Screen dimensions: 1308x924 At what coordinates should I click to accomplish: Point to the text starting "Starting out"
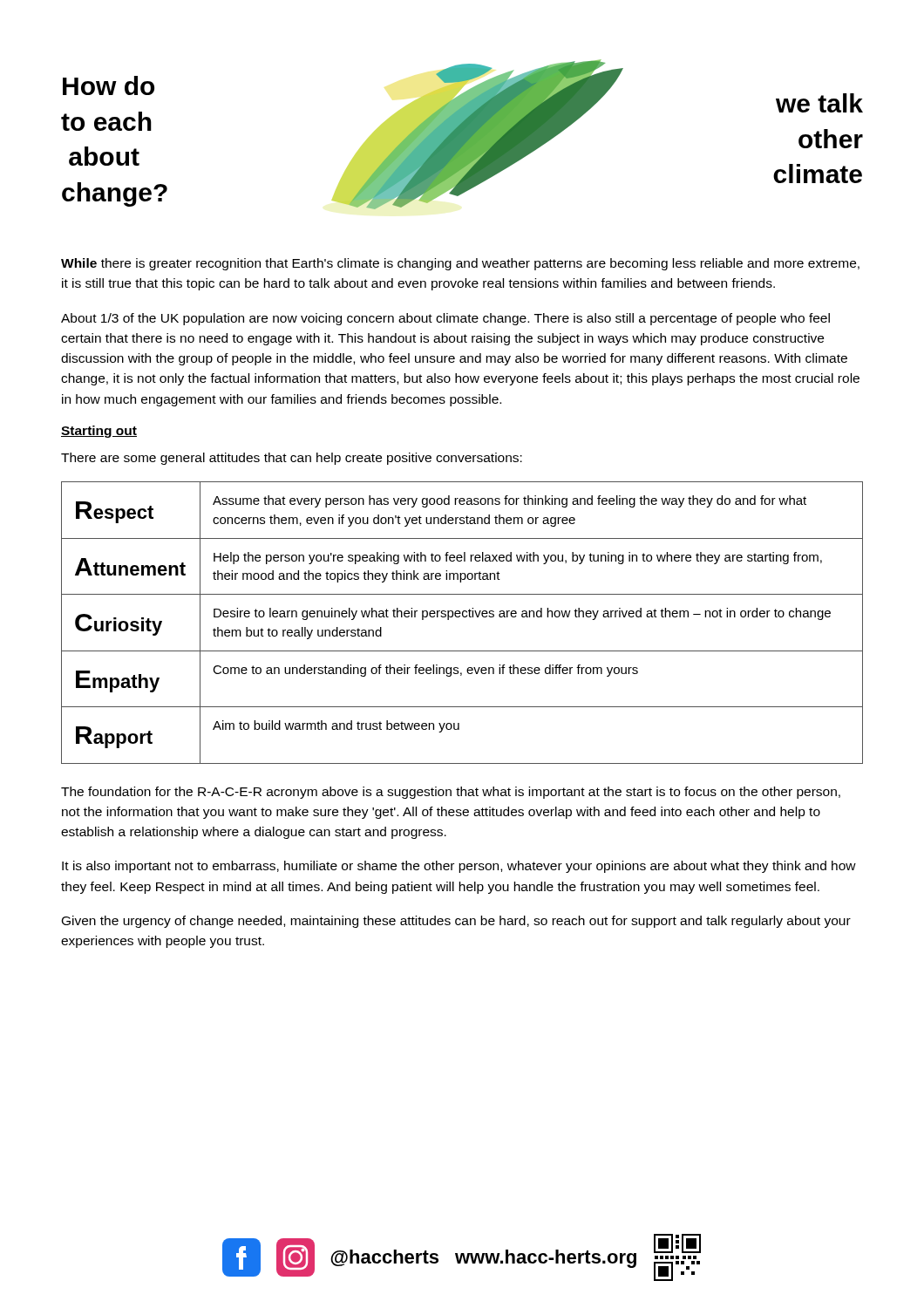99,430
